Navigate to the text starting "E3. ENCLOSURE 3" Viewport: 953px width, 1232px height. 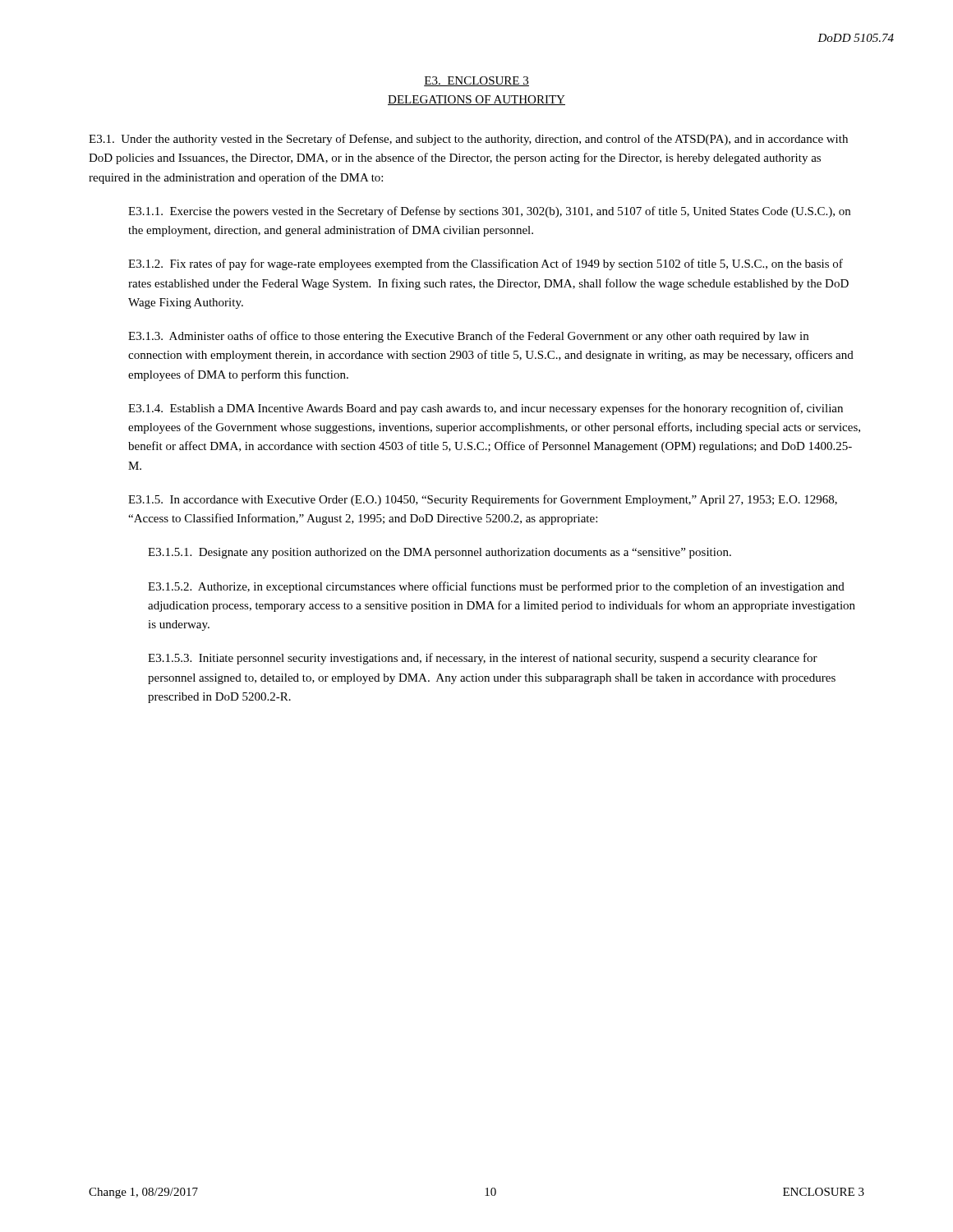tap(476, 81)
